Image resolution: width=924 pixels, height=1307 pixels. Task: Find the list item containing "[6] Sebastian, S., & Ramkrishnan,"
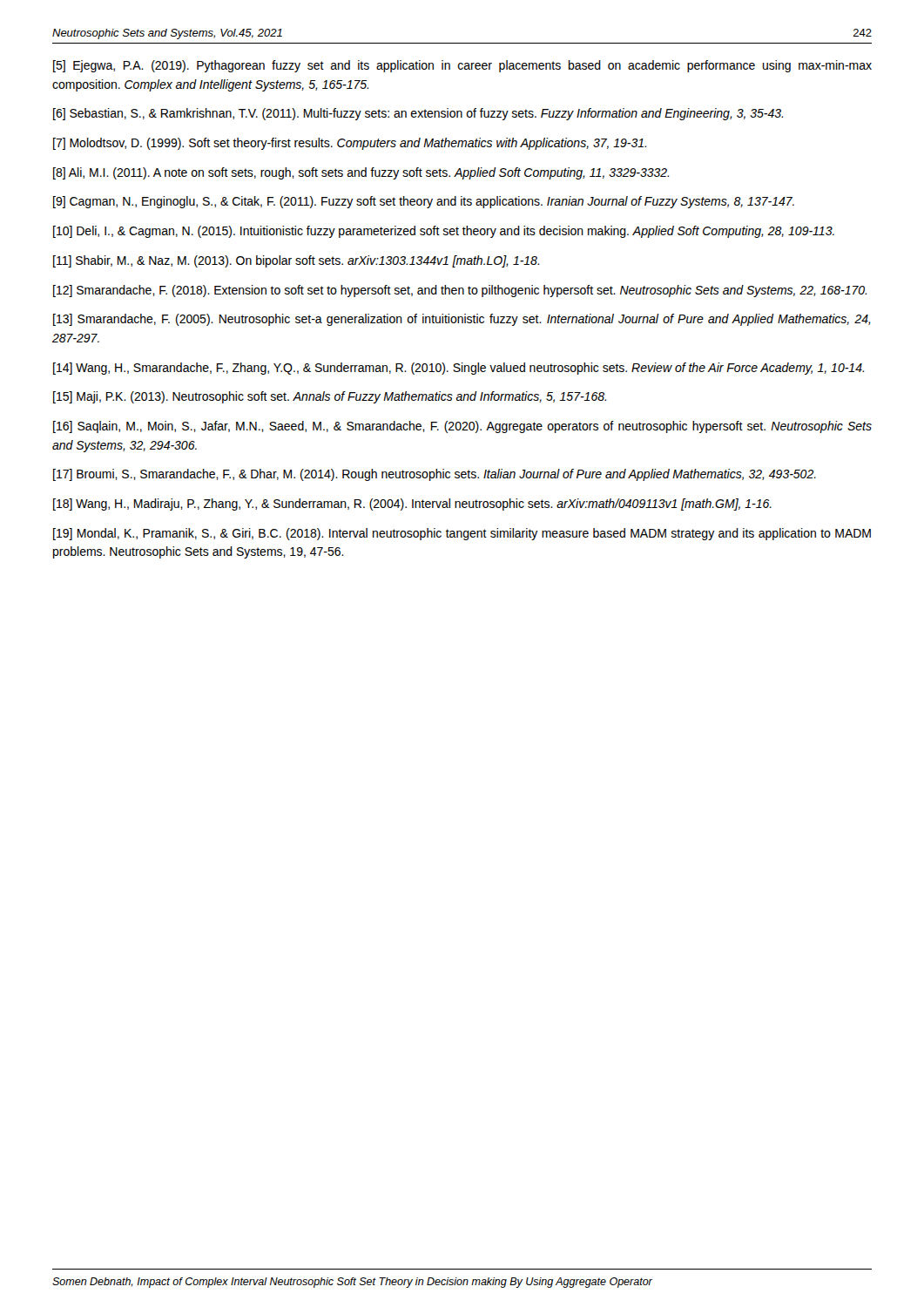(x=462, y=114)
